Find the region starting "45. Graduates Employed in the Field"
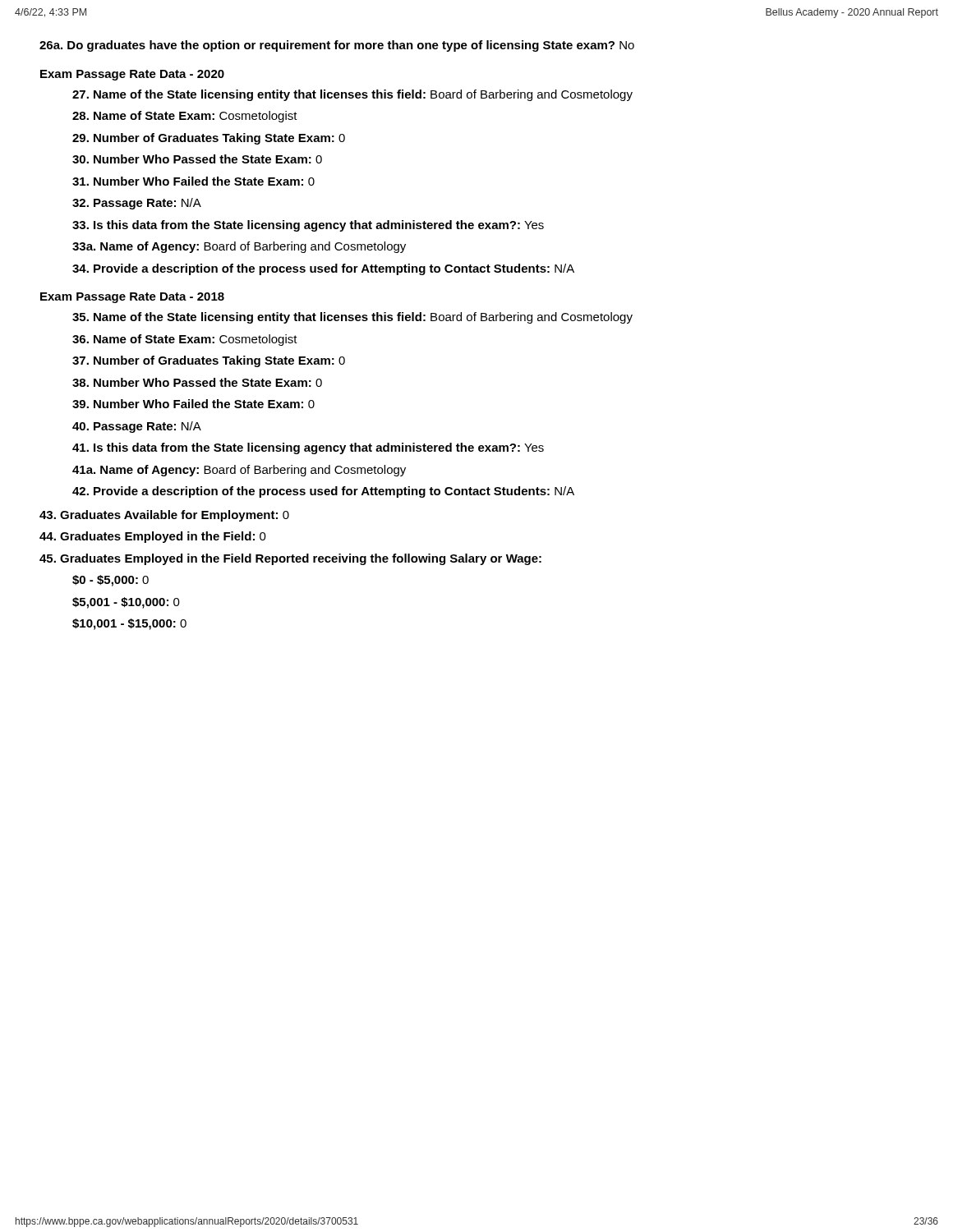 pos(291,558)
